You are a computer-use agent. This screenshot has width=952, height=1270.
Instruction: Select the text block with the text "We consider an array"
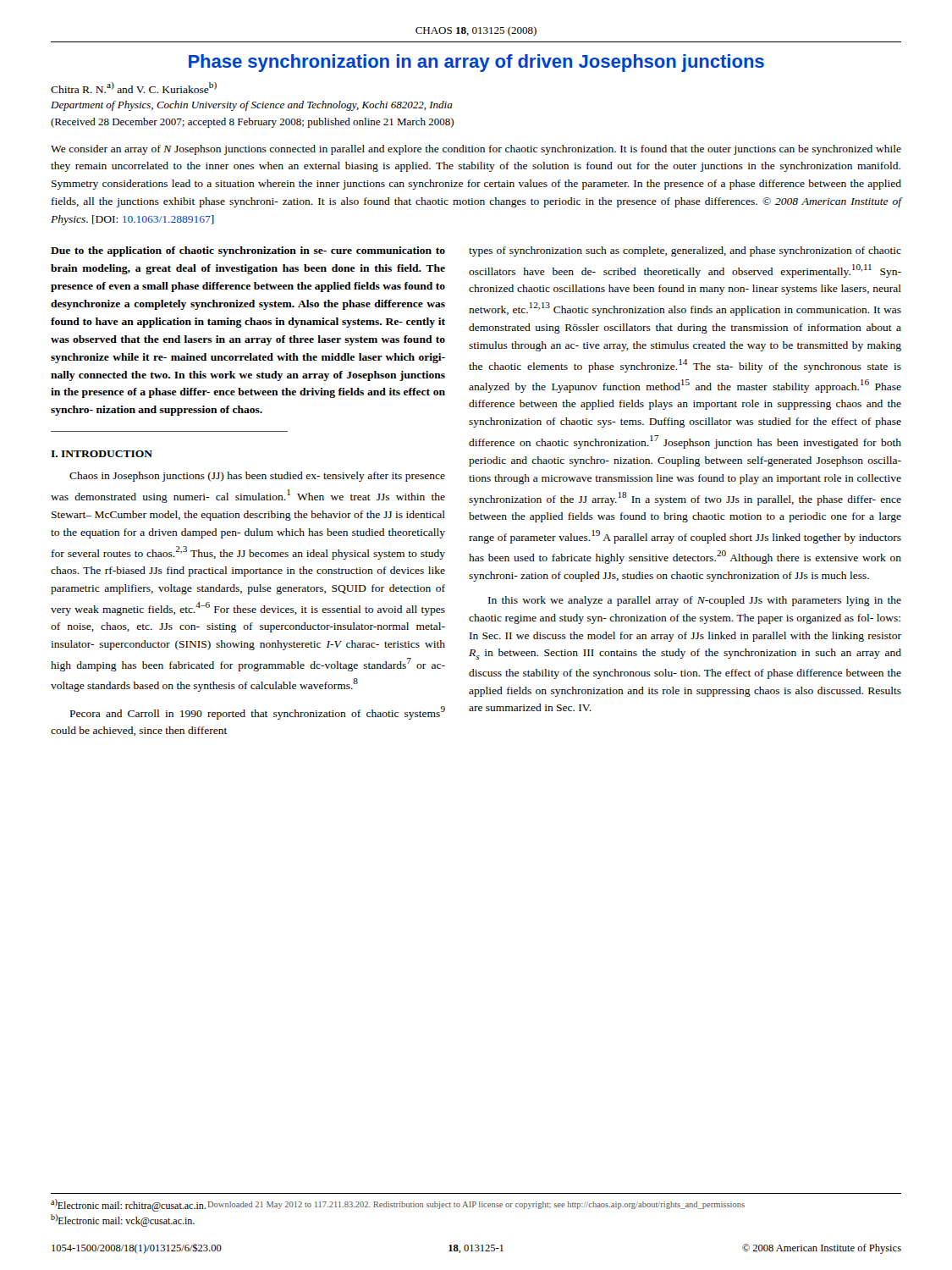(476, 184)
